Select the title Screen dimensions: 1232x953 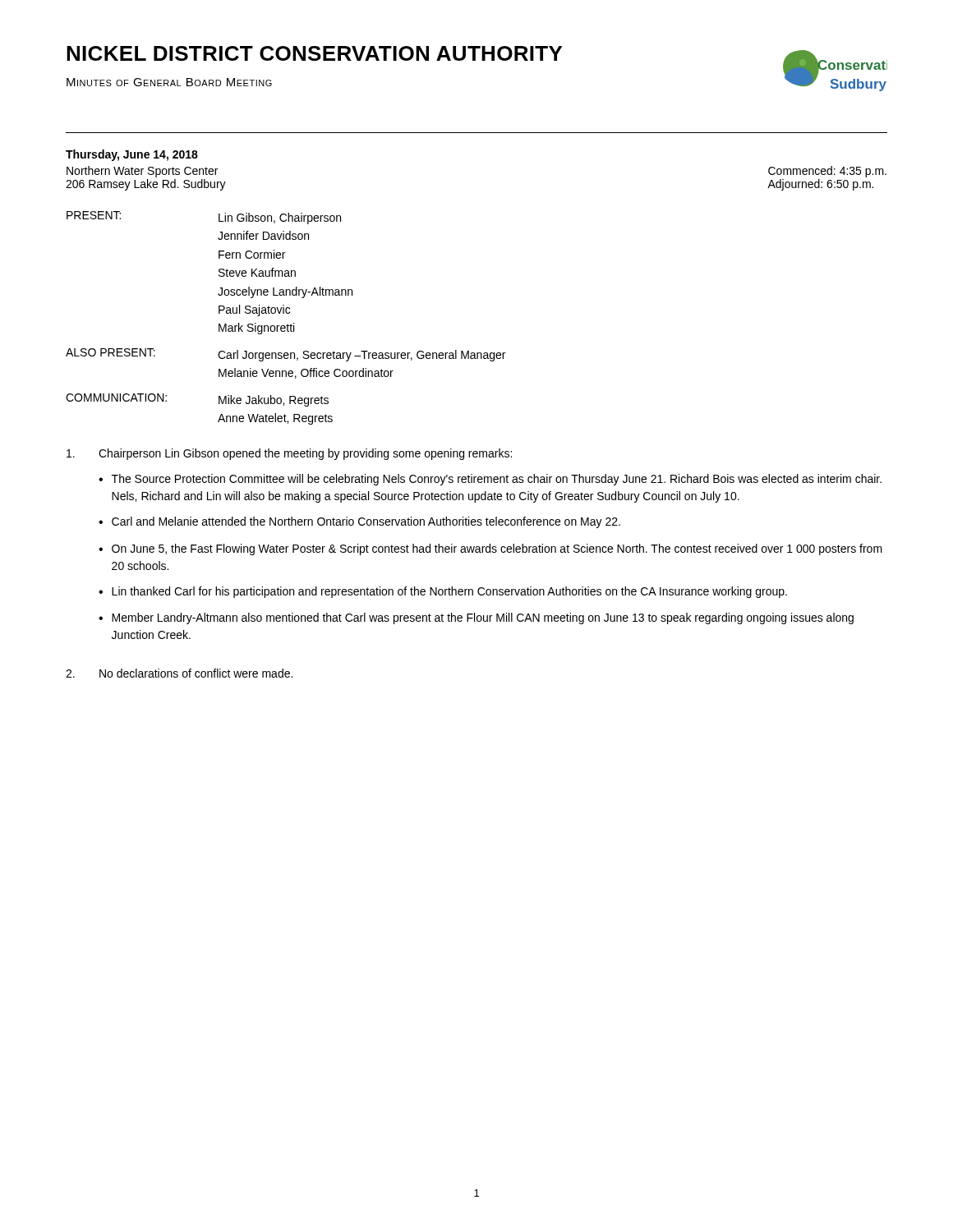[x=314, y=53]
